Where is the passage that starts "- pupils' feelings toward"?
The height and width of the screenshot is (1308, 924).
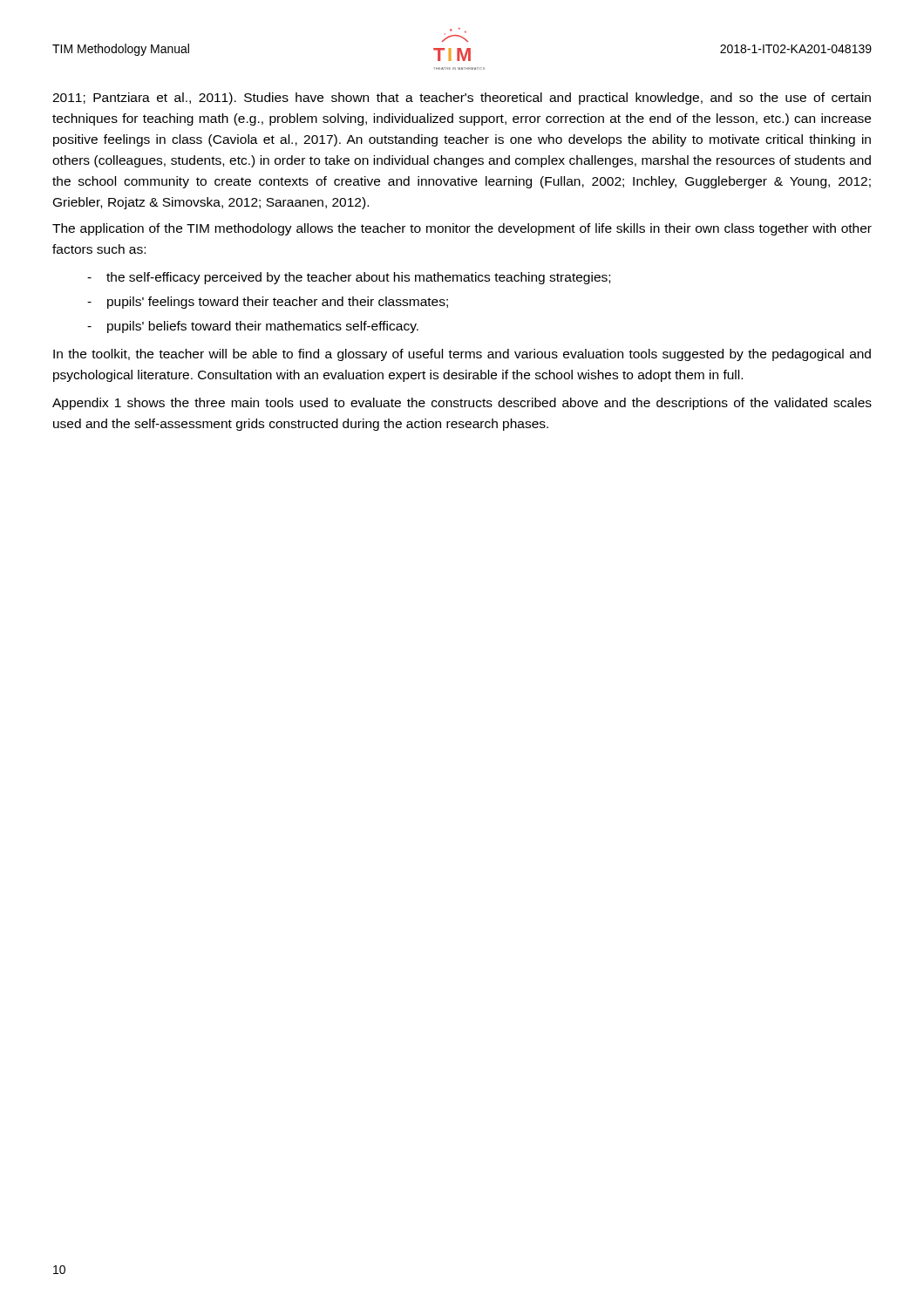tap(268, 303)
